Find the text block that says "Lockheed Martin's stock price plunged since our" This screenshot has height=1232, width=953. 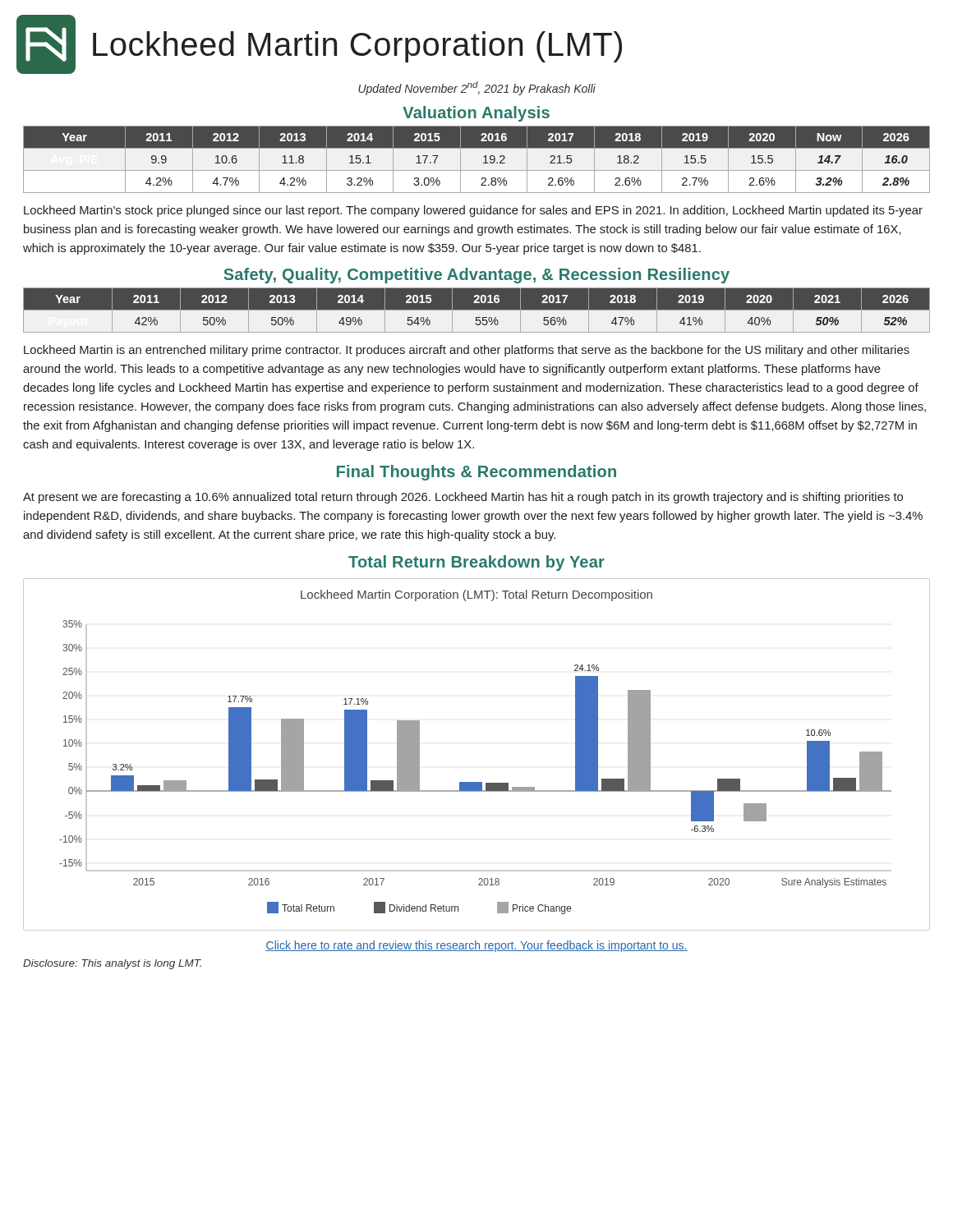click(473, 229)
